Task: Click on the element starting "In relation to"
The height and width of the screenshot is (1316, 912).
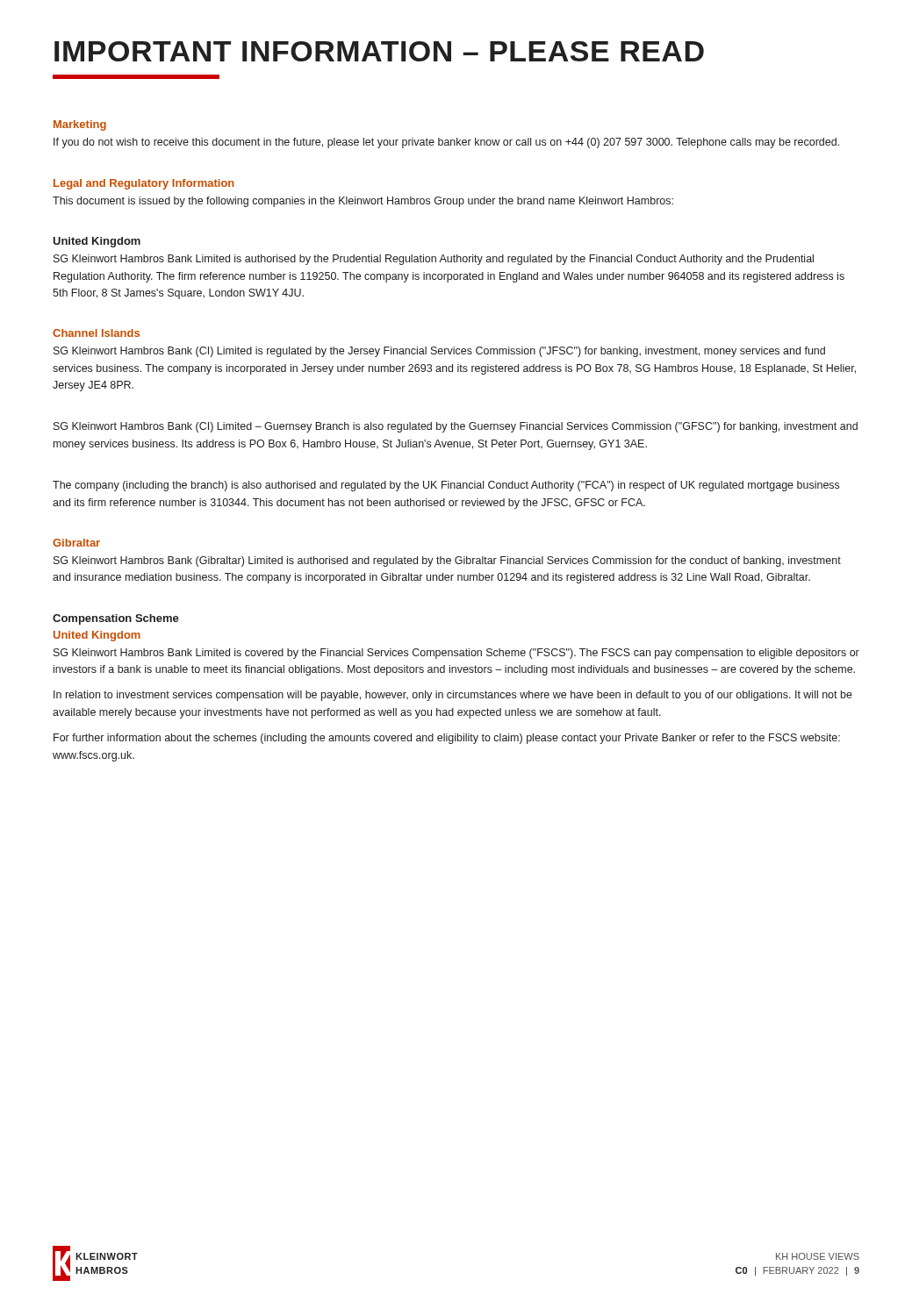Action: 456,704
